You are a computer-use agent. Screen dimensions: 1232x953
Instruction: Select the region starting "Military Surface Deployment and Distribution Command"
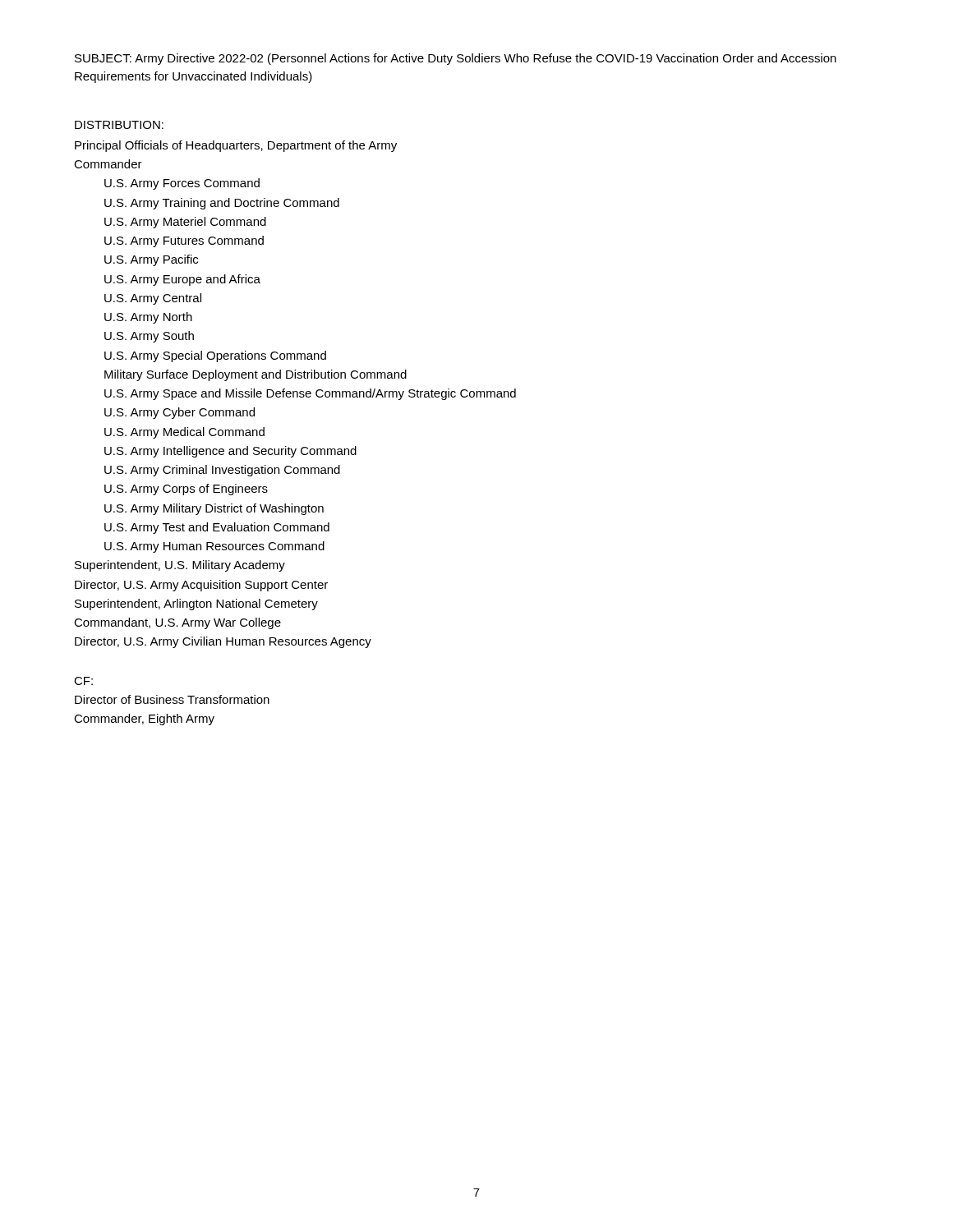(x=255, y=374)
